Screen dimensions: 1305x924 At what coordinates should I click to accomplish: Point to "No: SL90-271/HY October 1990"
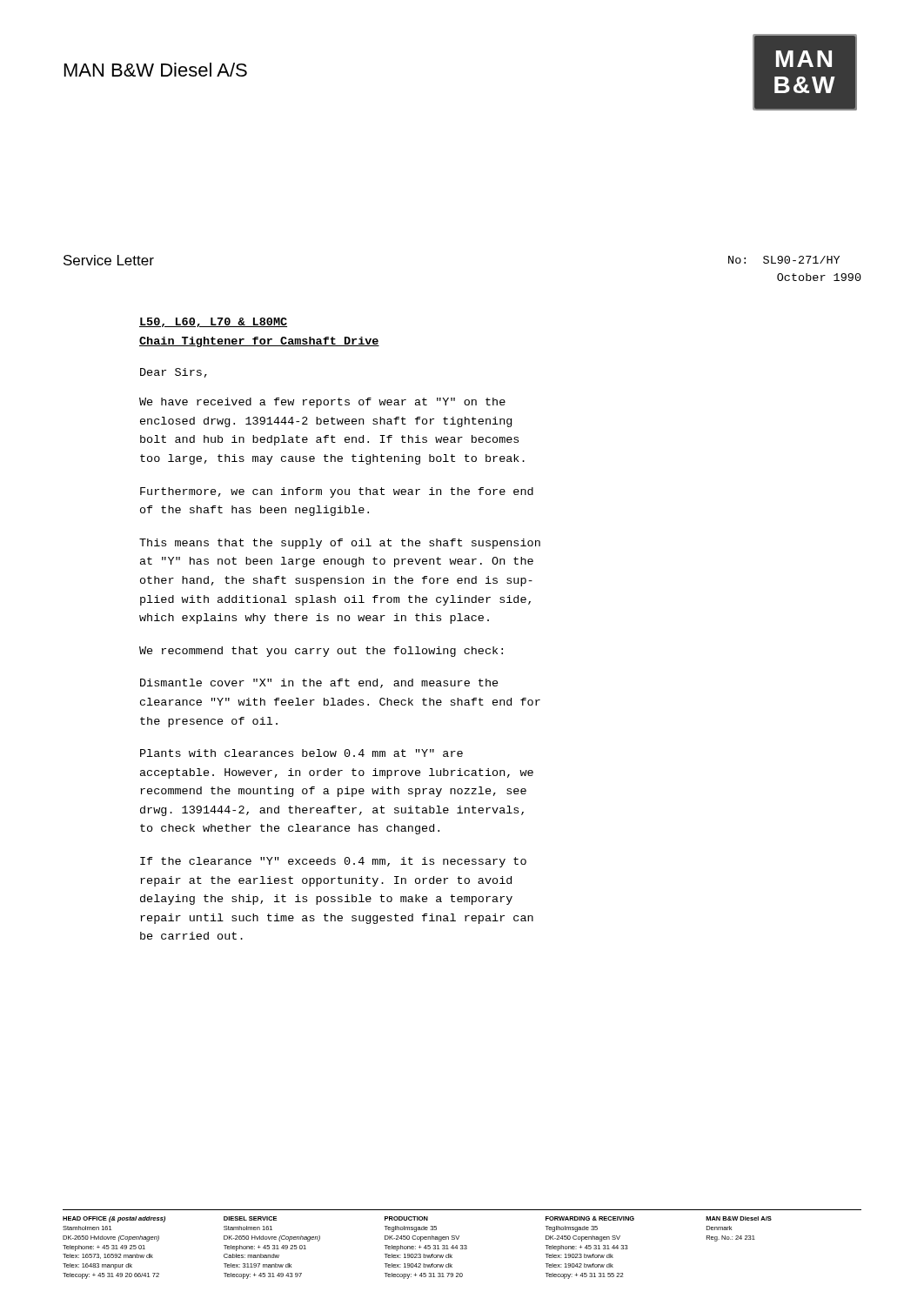794,269
